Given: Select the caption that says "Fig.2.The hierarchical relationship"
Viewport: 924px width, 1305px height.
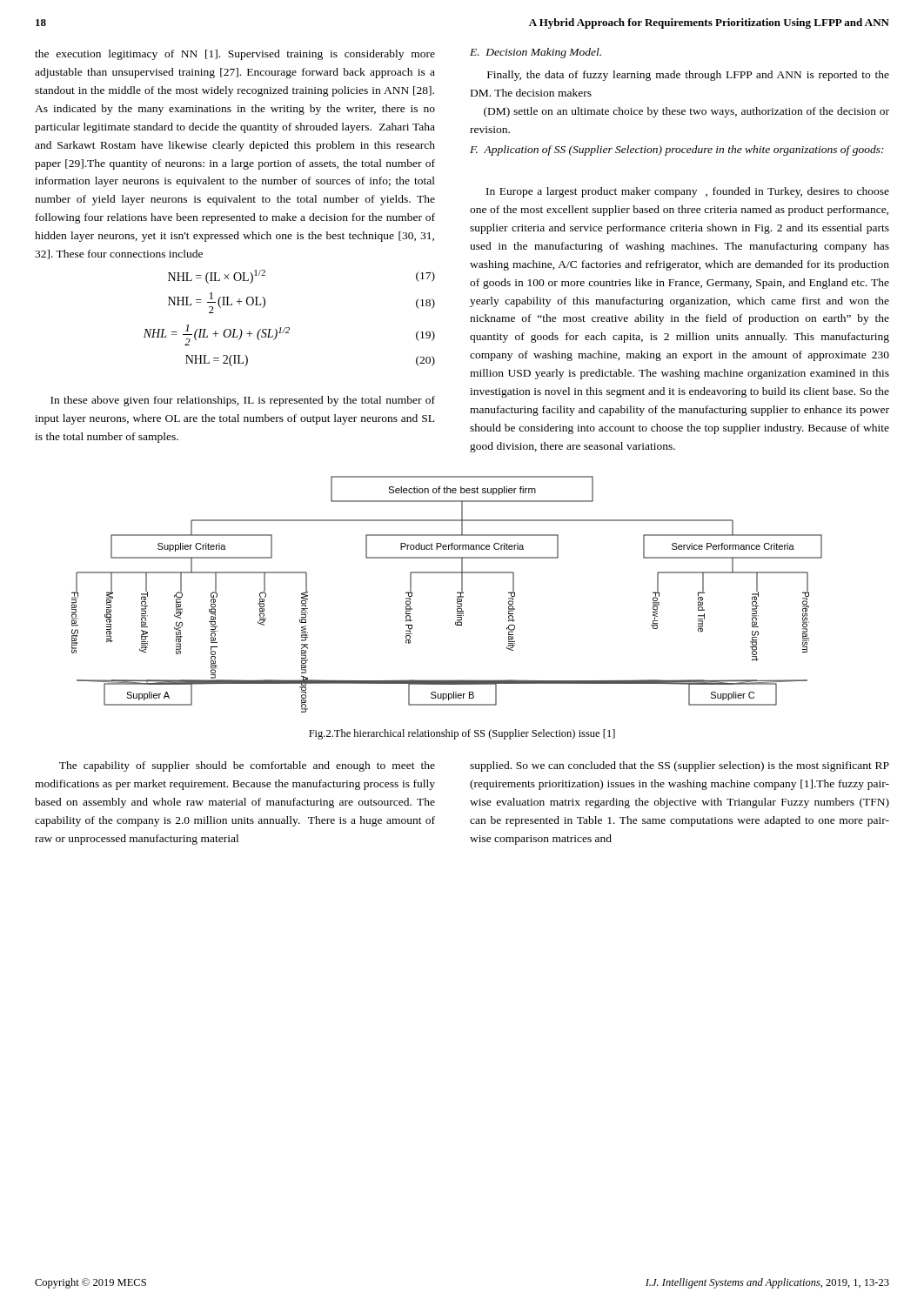Looking at the screenshot, I should [x=462, y=733].
